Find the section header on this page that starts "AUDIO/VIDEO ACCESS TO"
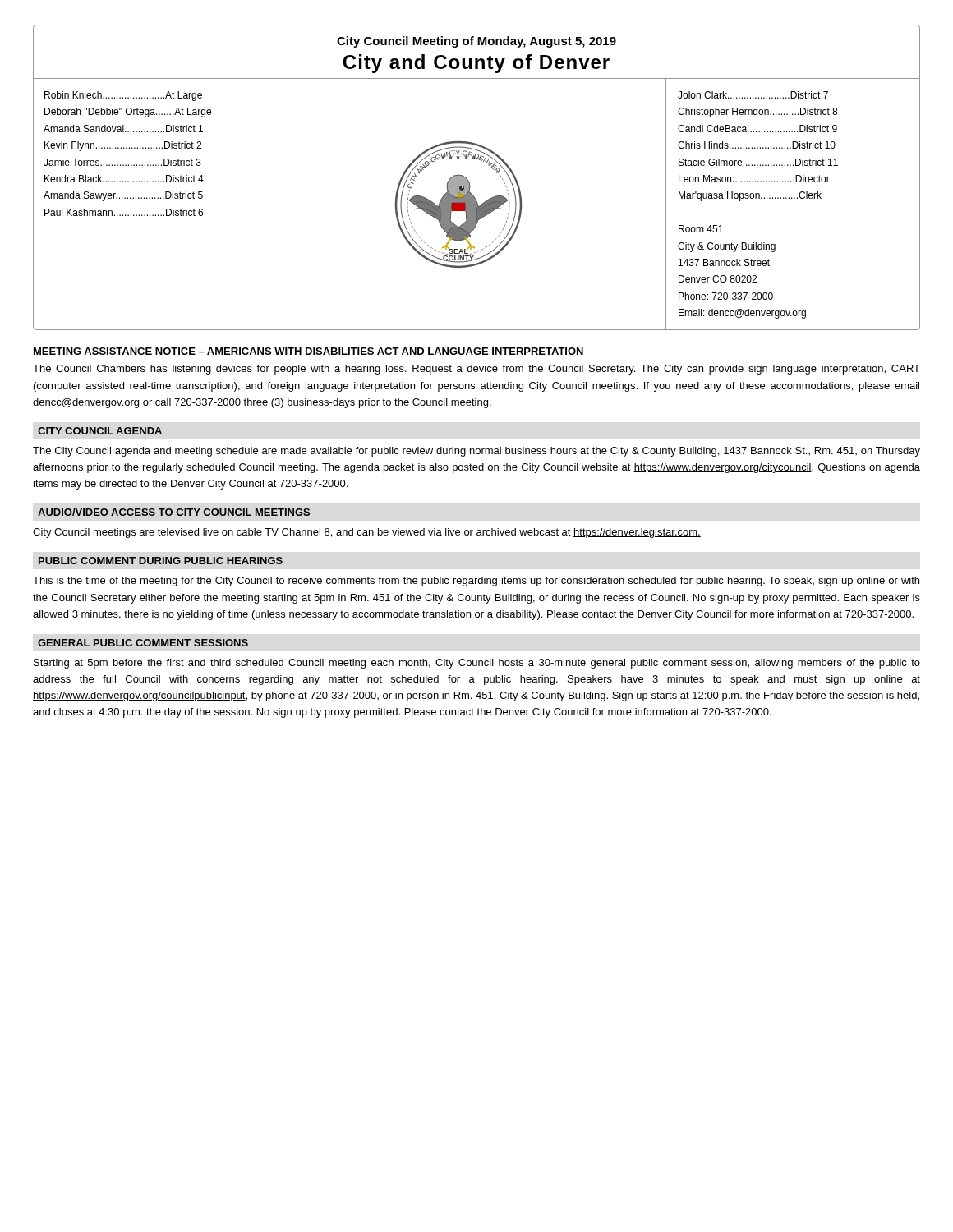 [x=174, y=512]
